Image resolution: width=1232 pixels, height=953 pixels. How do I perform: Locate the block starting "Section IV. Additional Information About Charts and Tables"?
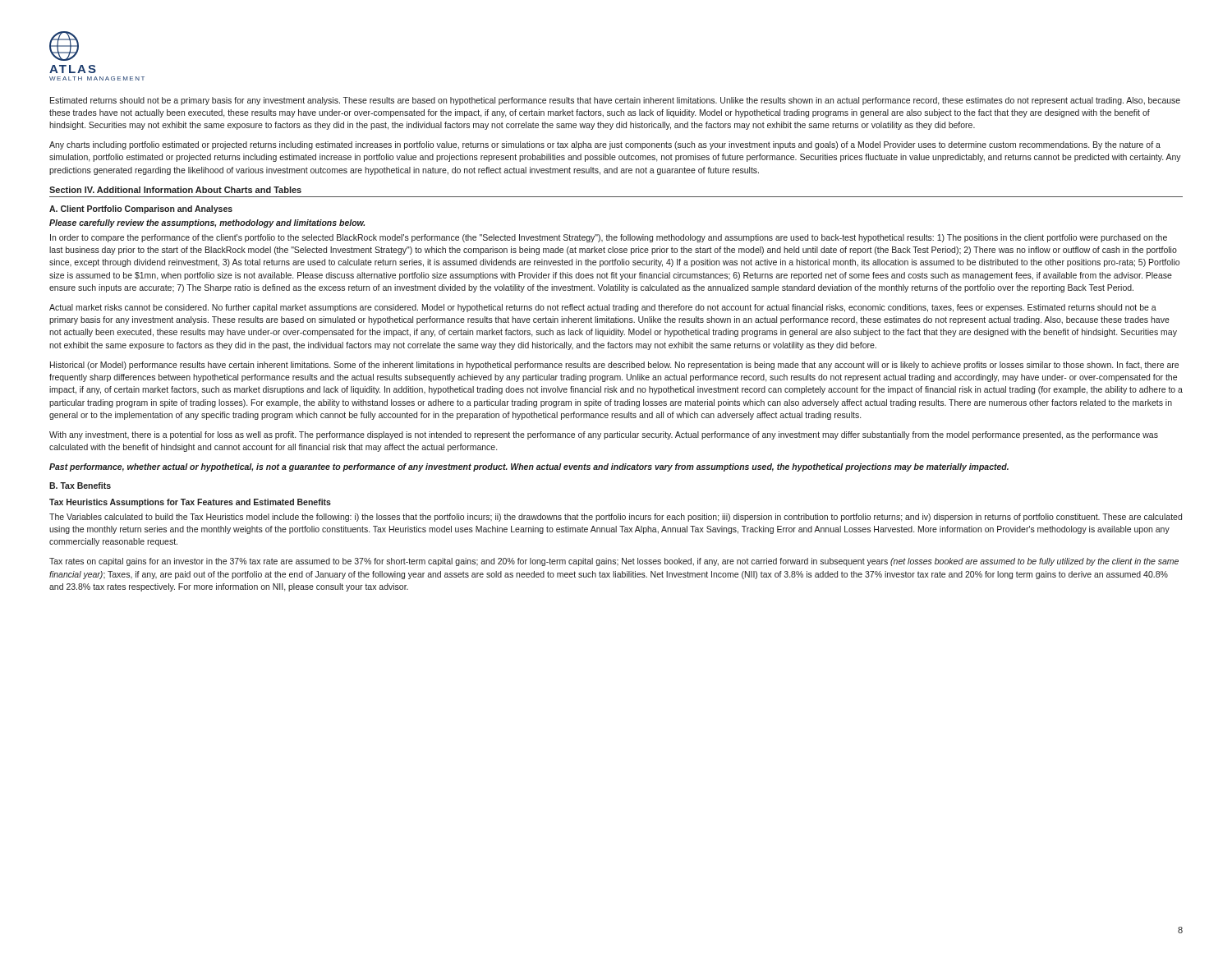(x=175, y=190)
